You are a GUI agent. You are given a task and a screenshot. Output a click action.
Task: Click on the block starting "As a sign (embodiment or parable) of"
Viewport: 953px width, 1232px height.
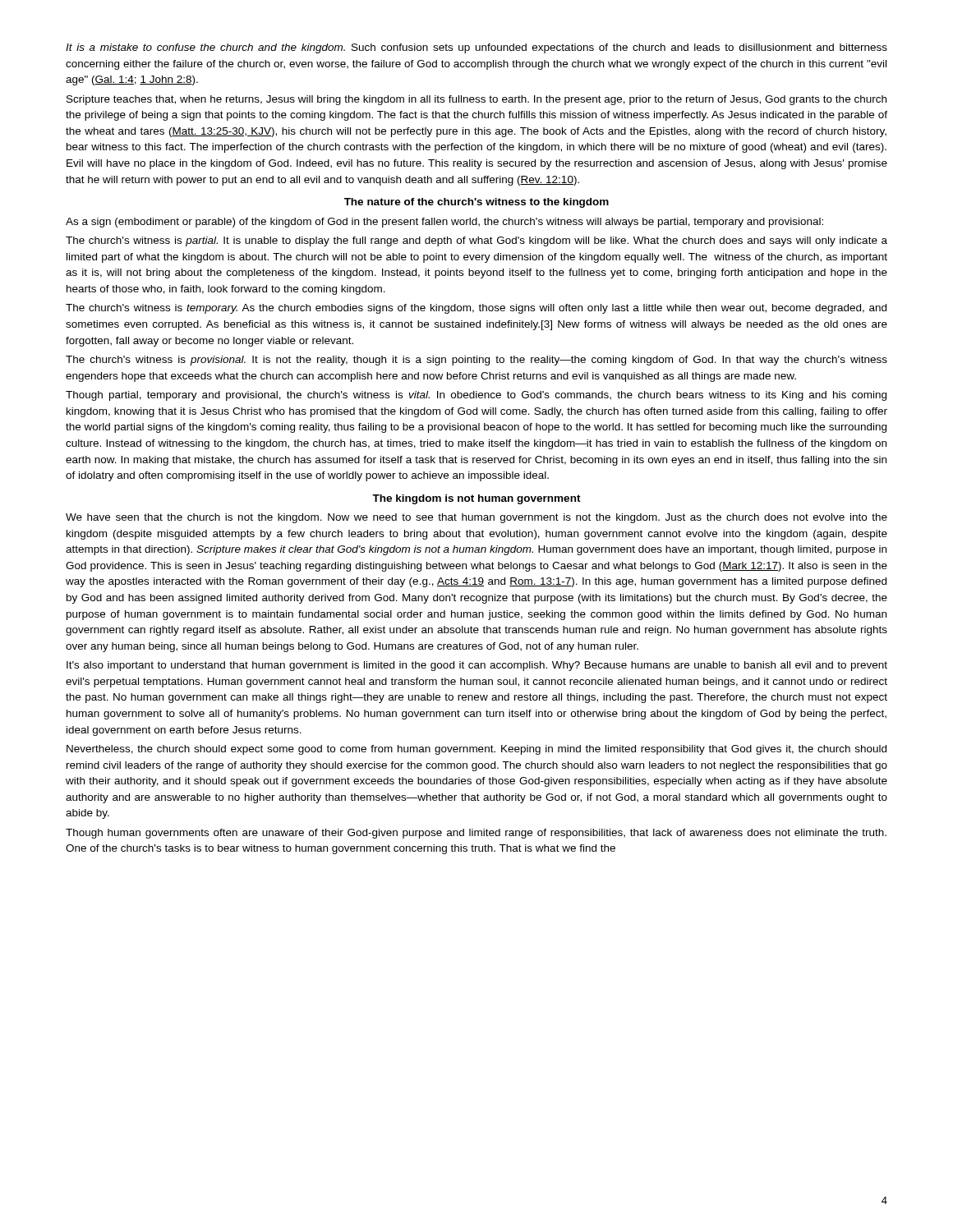[445, 221]
